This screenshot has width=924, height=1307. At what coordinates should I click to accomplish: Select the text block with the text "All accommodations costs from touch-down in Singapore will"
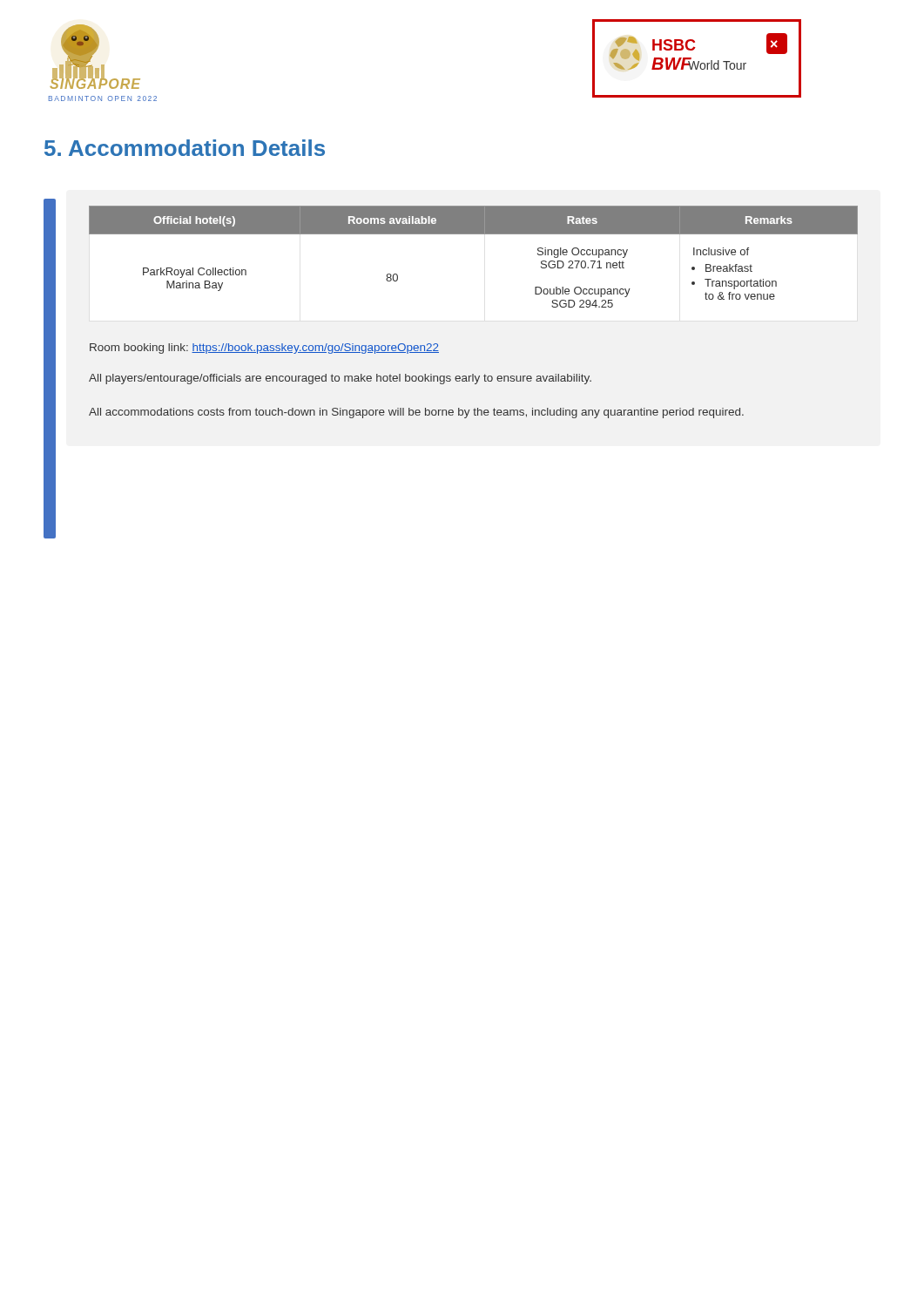pos(417,412)
